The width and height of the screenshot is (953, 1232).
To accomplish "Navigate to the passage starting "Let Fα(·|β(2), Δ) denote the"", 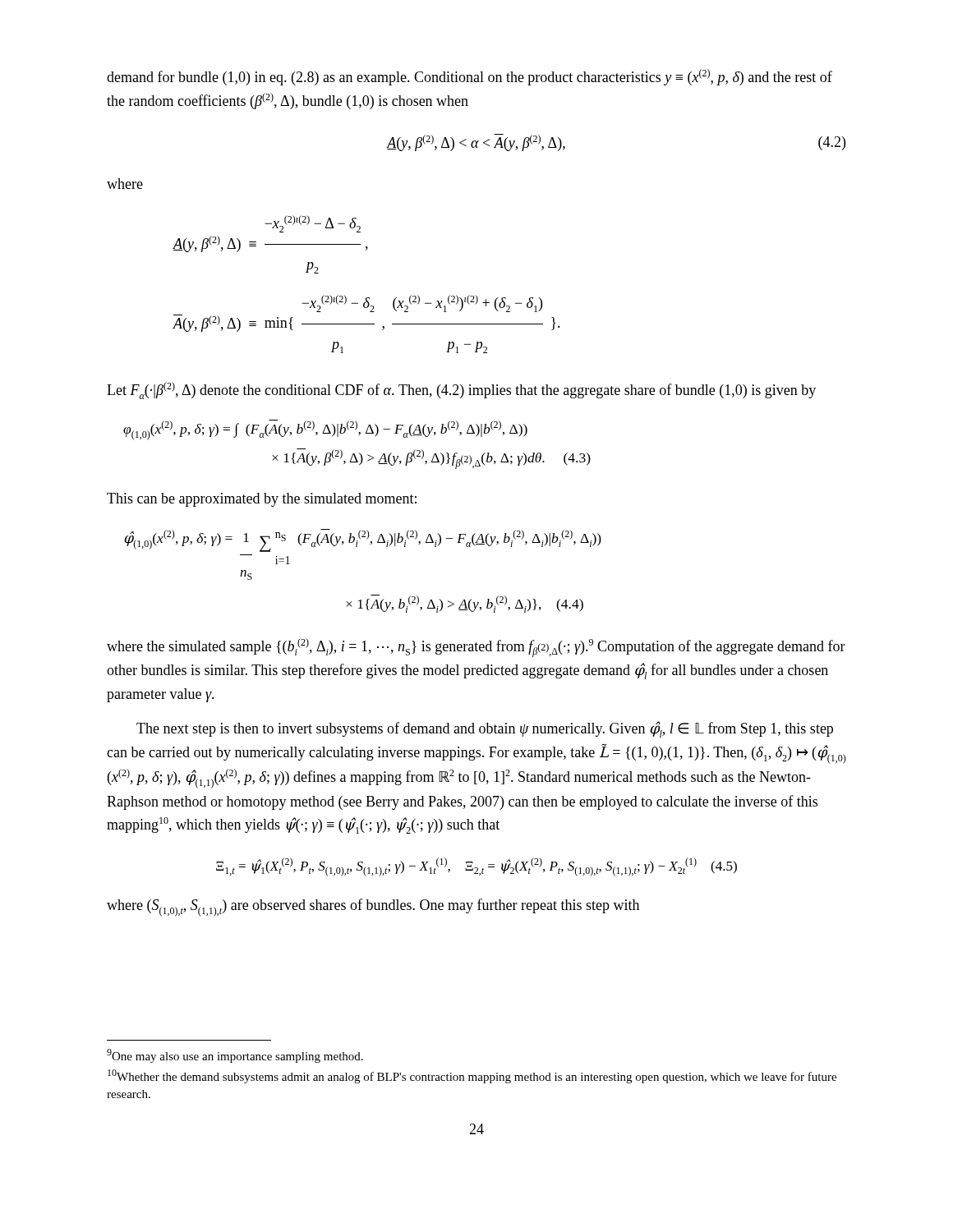I will [461, 390].
